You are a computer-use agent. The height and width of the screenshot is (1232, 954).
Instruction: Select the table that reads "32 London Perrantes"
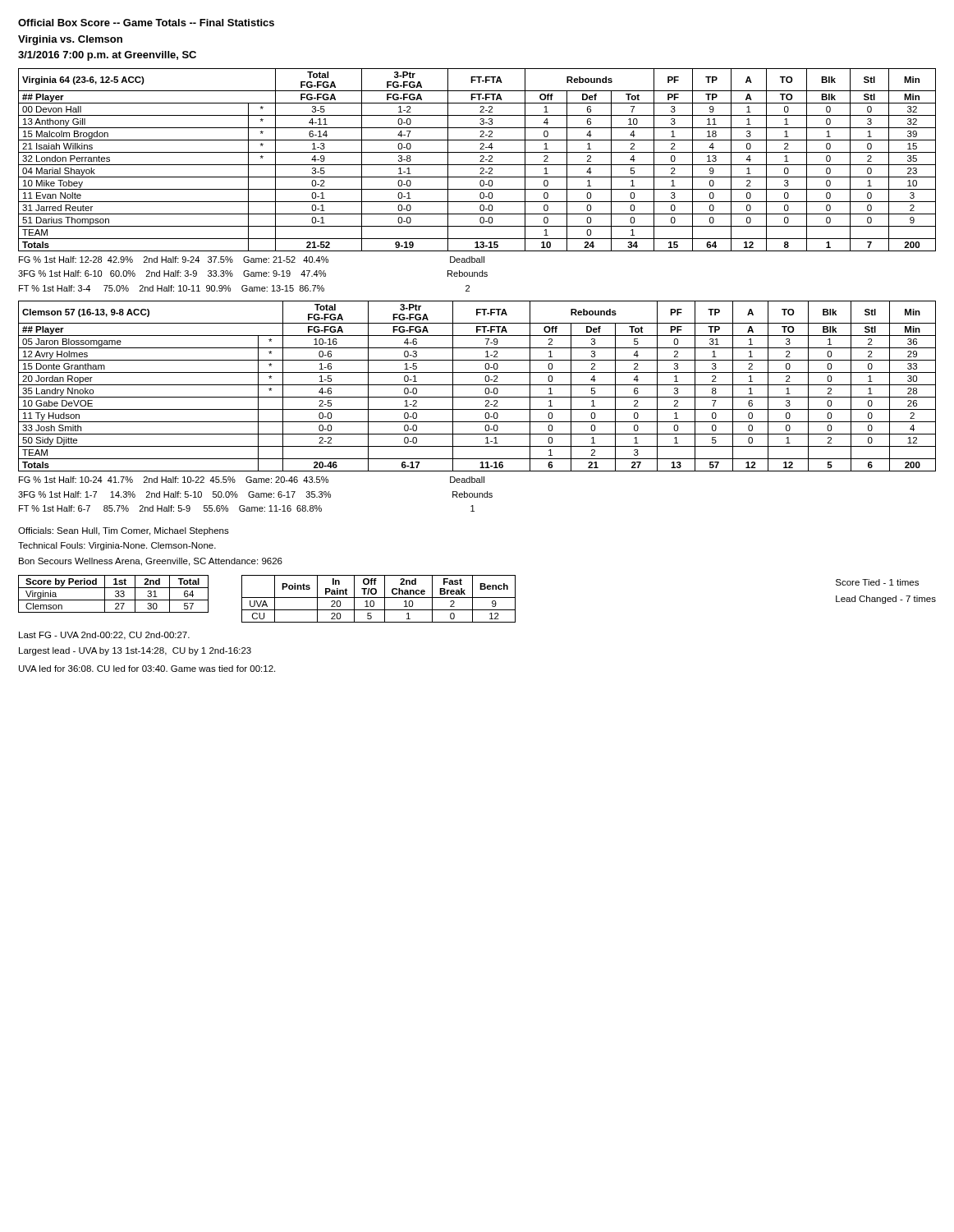pos(477,159)
